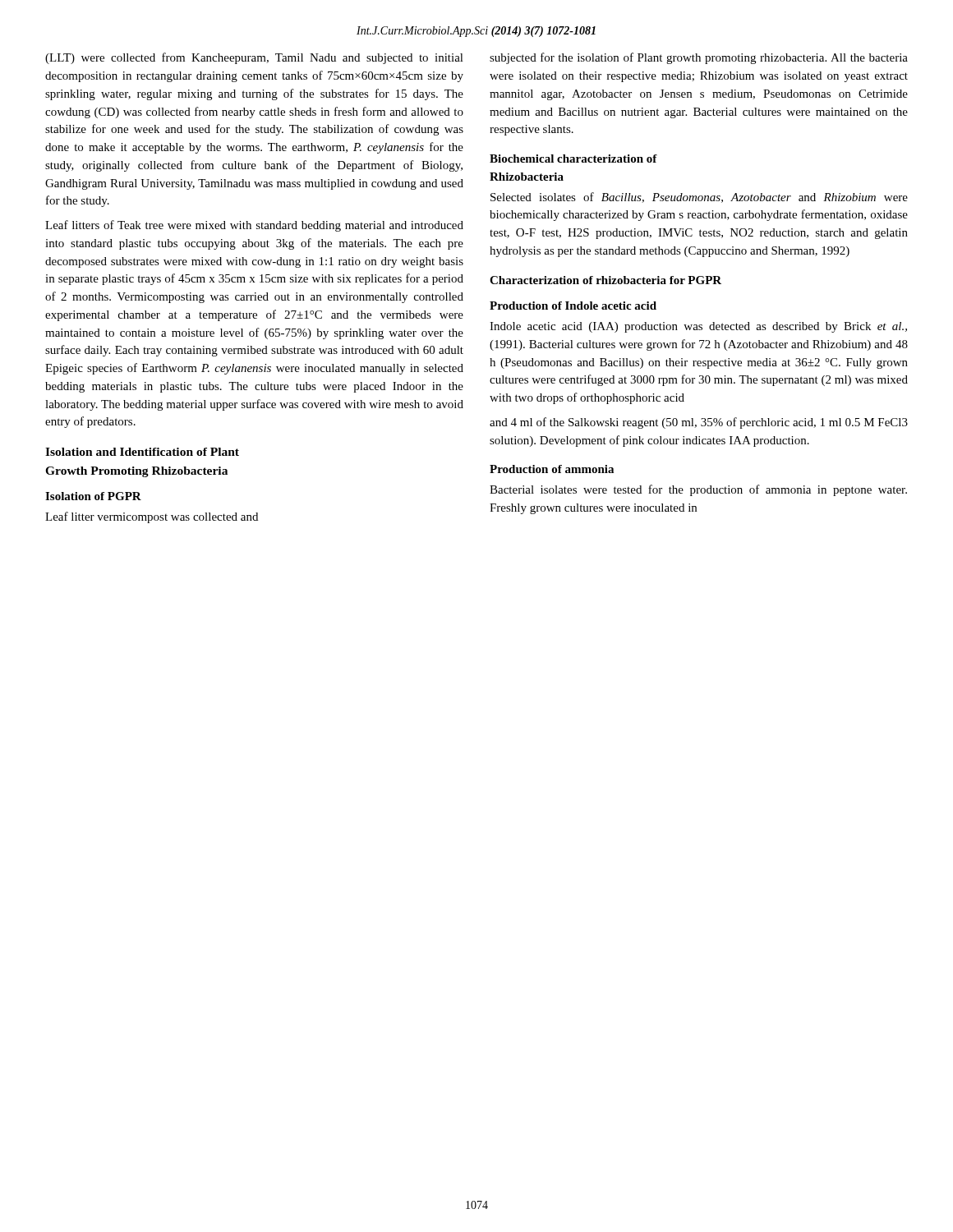This screenshot has width=953, height=1232.
Task: Navigate to the text starting "Production of ammonia"
Action: [x=552, y=469]
